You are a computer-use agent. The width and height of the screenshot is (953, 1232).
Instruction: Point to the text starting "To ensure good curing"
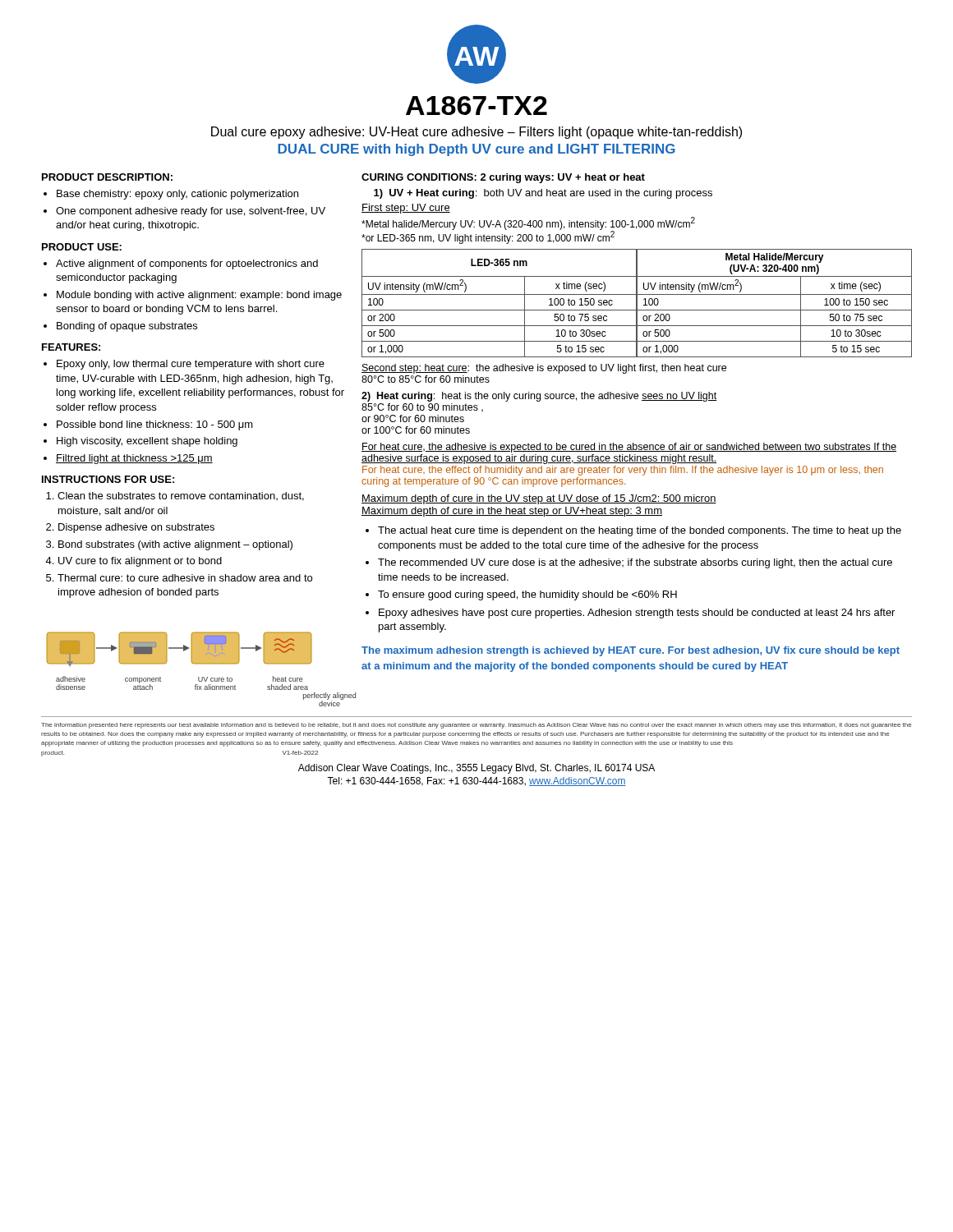pyautogui.click(x=528, y=594)
